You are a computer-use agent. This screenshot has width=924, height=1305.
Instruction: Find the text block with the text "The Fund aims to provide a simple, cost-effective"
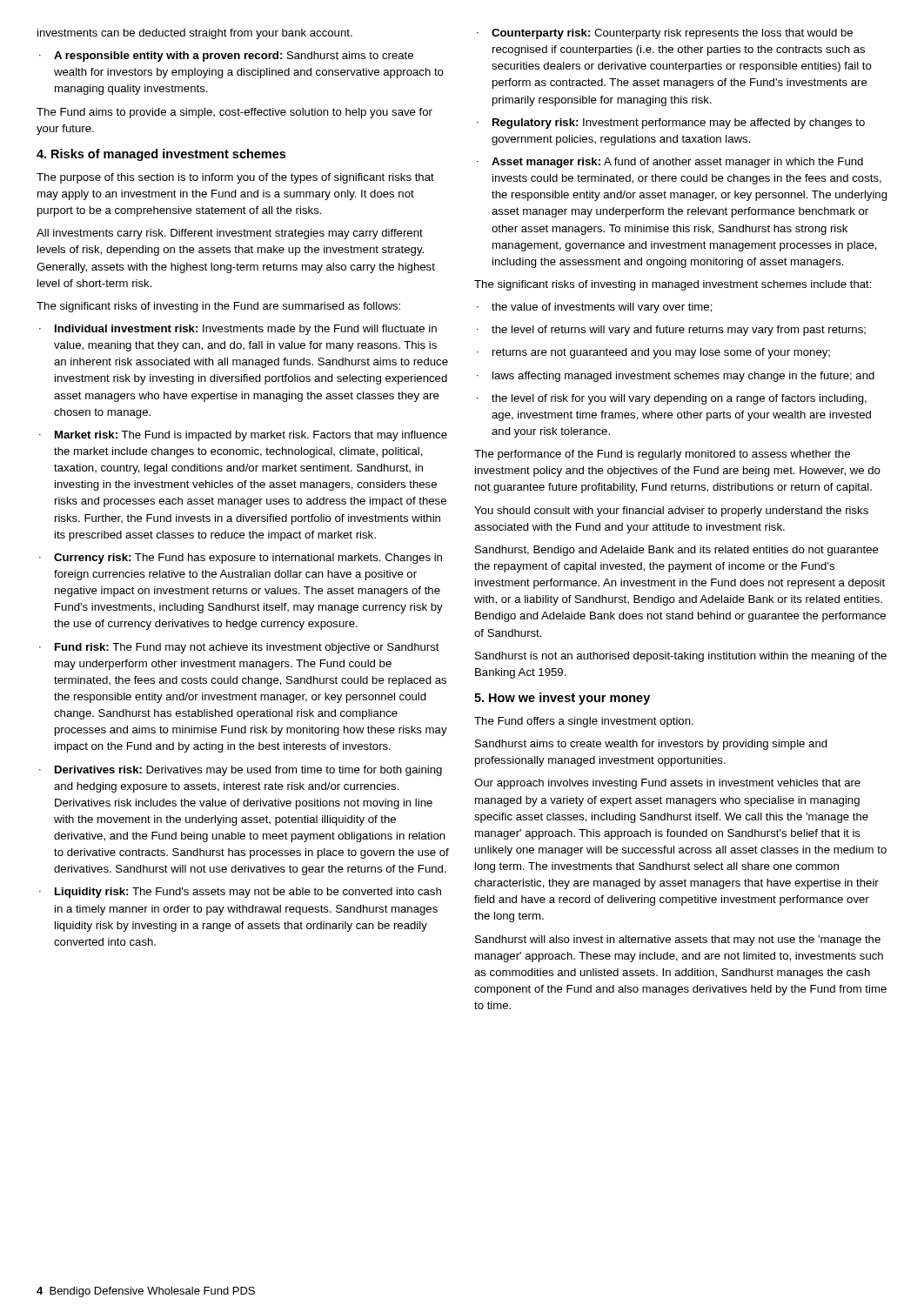tap(243, 120)
